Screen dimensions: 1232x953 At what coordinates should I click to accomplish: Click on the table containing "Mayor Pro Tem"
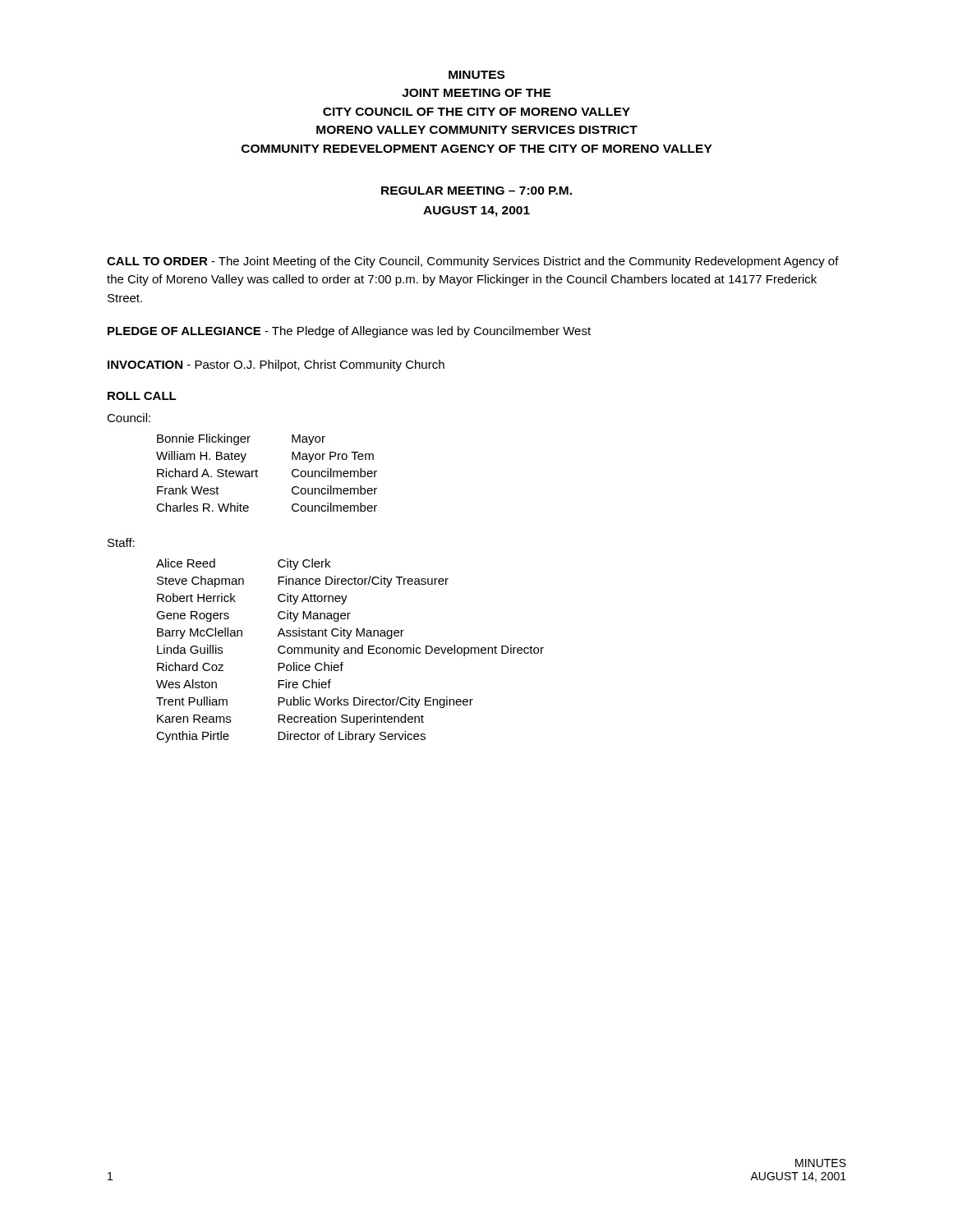coord(501,473)
